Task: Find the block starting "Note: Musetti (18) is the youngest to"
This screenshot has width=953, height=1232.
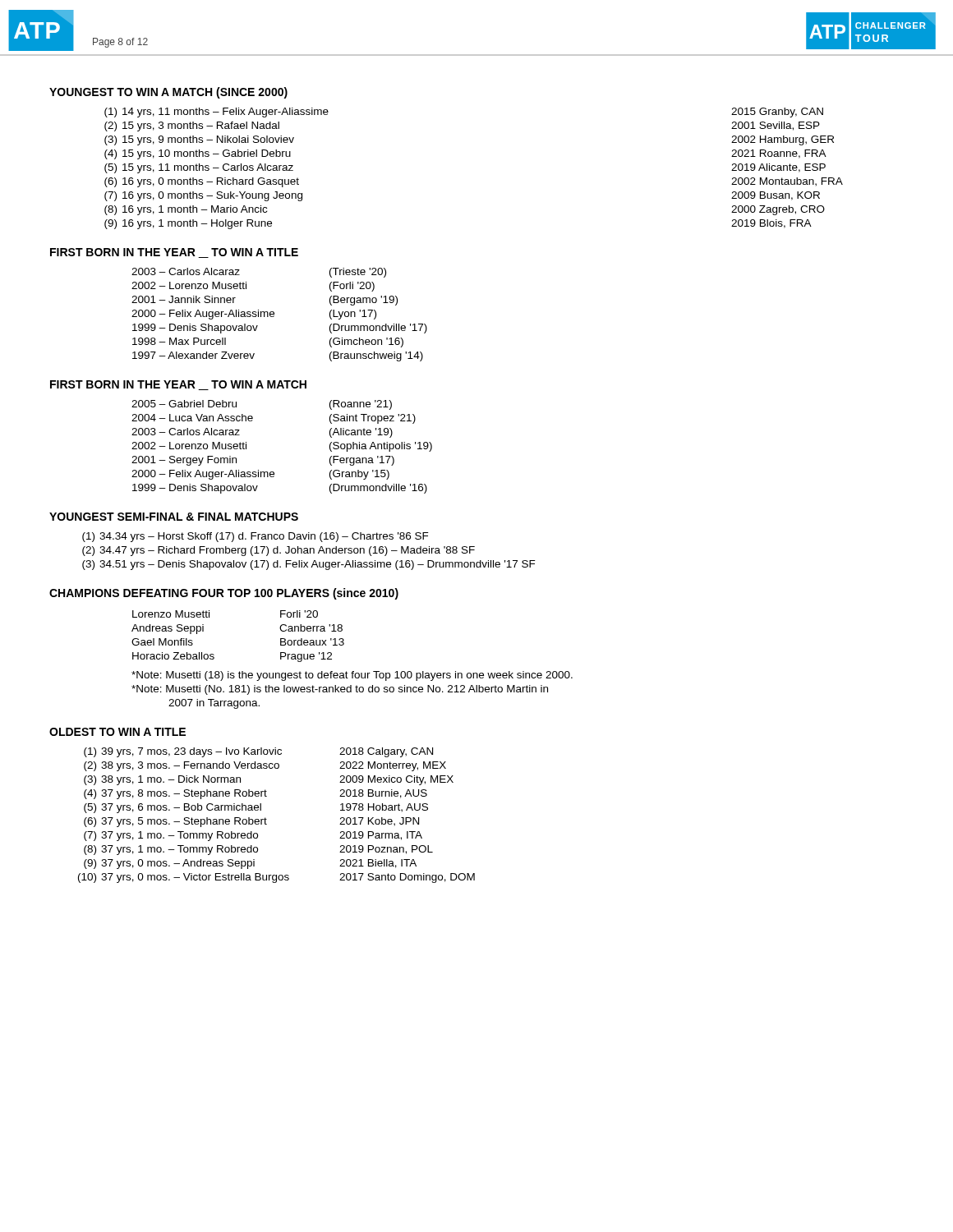Action: tap(352, 675)
